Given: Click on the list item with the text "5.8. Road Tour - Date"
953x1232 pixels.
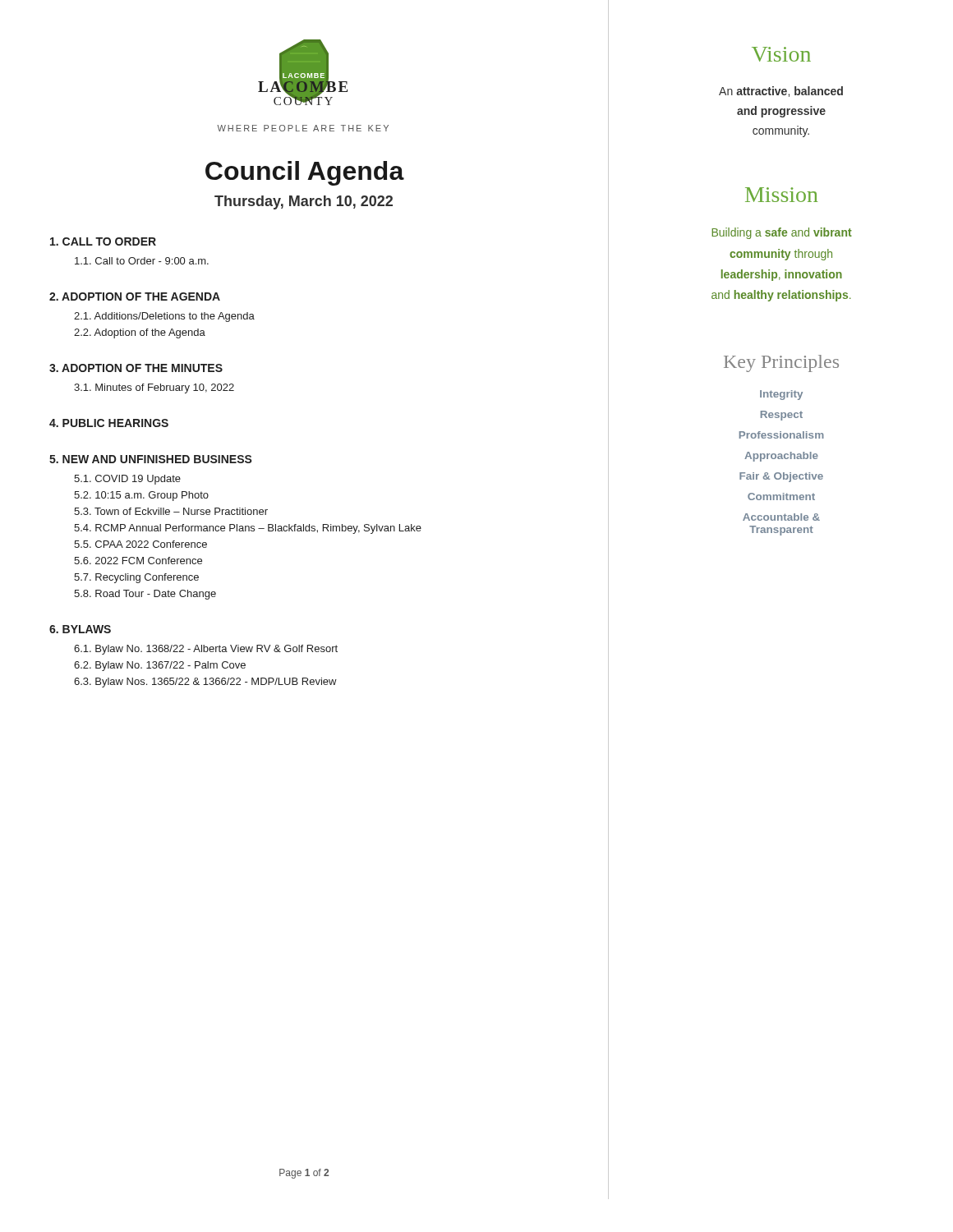Looking at the screenshot, I should 145,593.
